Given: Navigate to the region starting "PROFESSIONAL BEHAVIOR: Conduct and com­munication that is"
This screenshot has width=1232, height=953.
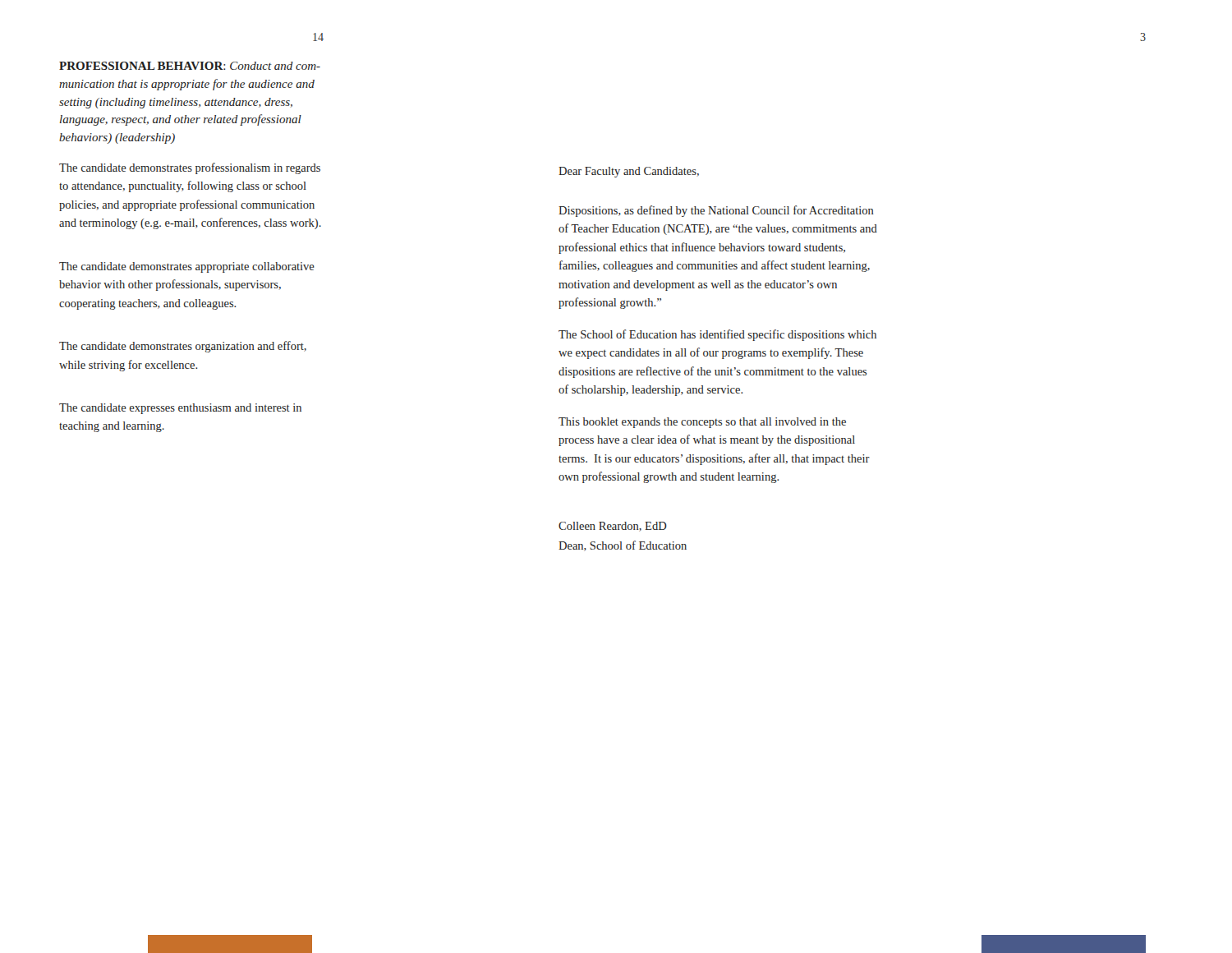Looking at the screenshot, I should [x=190, y=101].
